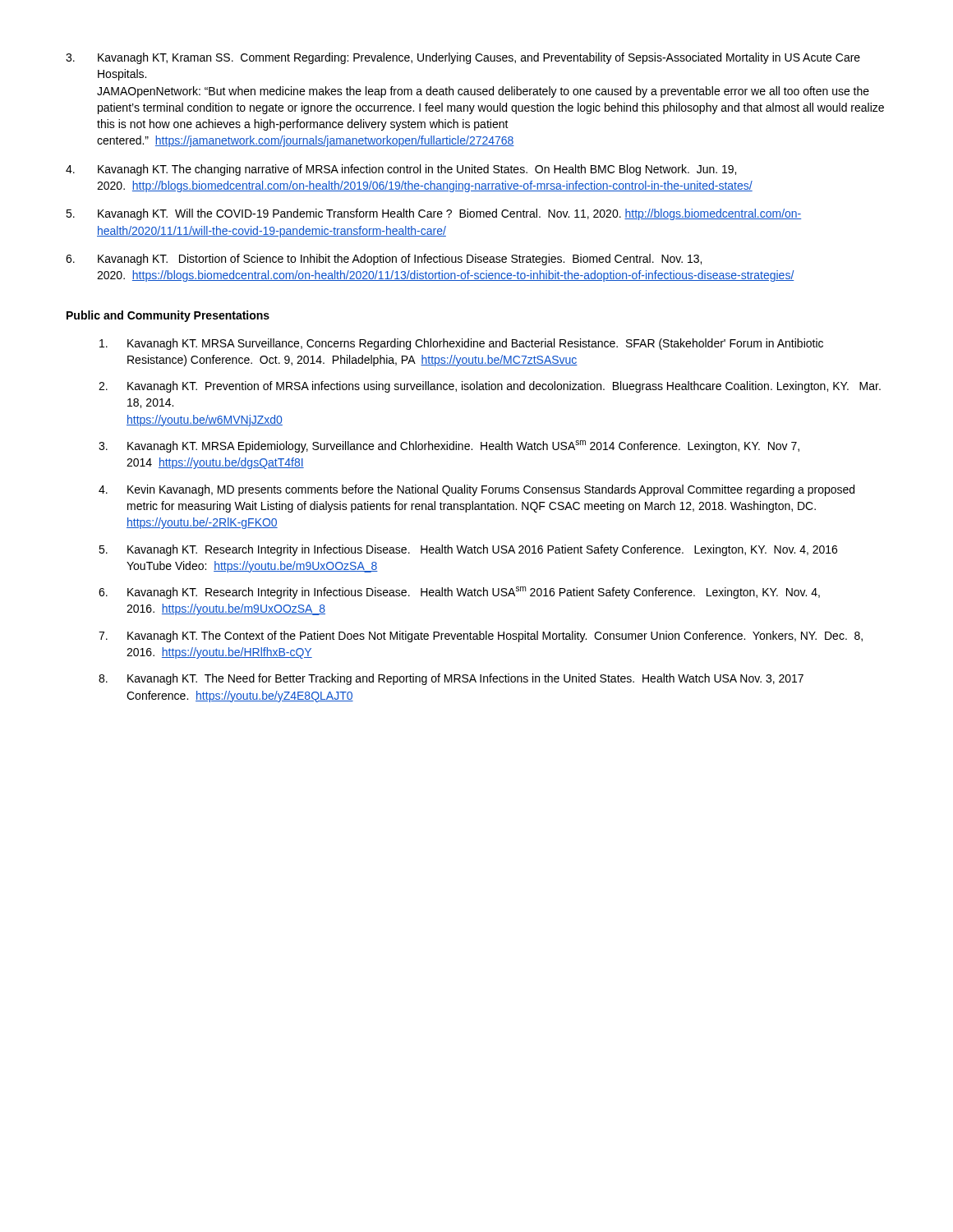Image resolution: width=953 pixels, height=1232 pixels.
Task: Select the list item that says "6. Kavanagh KT. Distortion of Science"
Action: 476,267
